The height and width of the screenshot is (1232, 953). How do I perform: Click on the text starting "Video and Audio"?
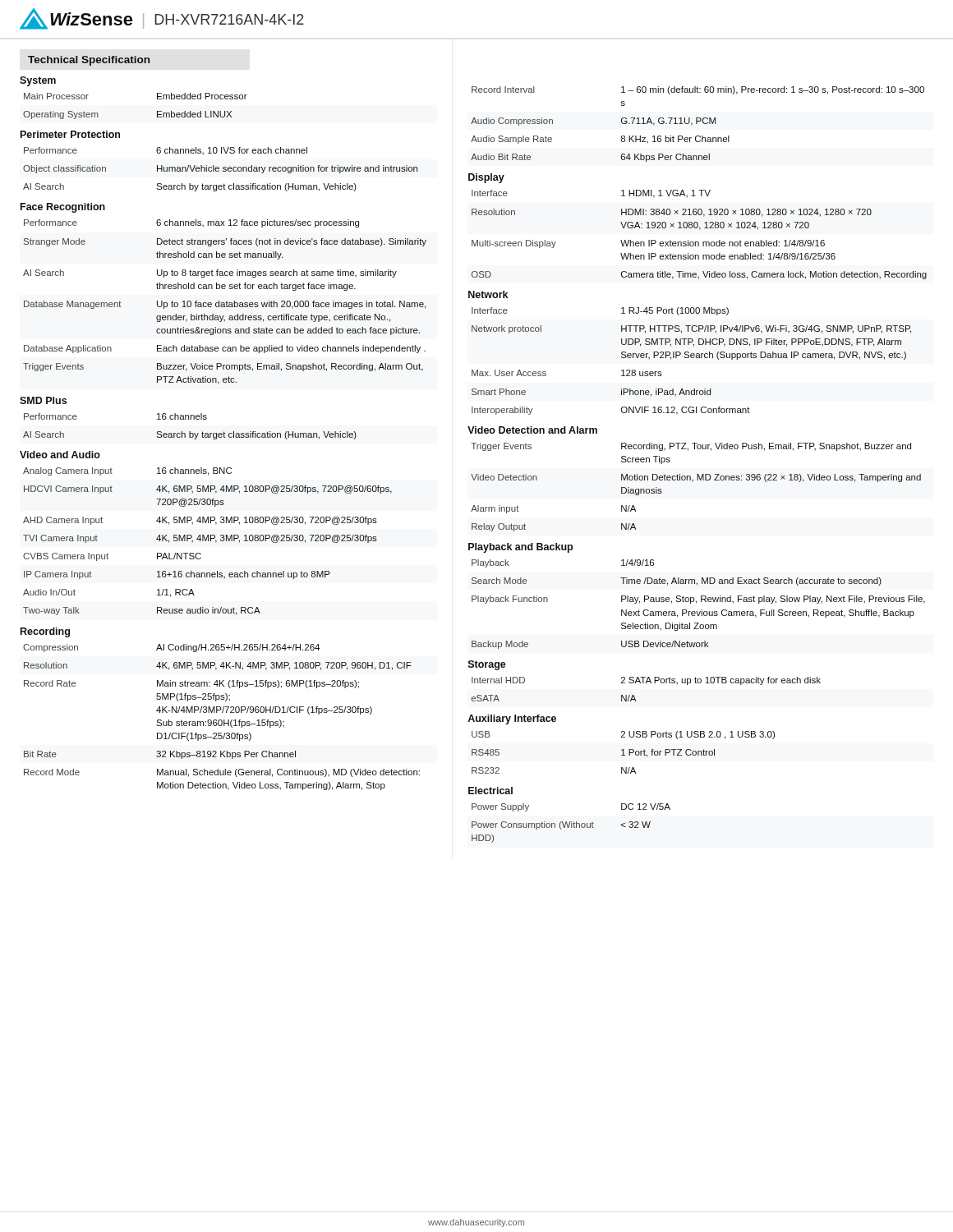tap(60, 455)
